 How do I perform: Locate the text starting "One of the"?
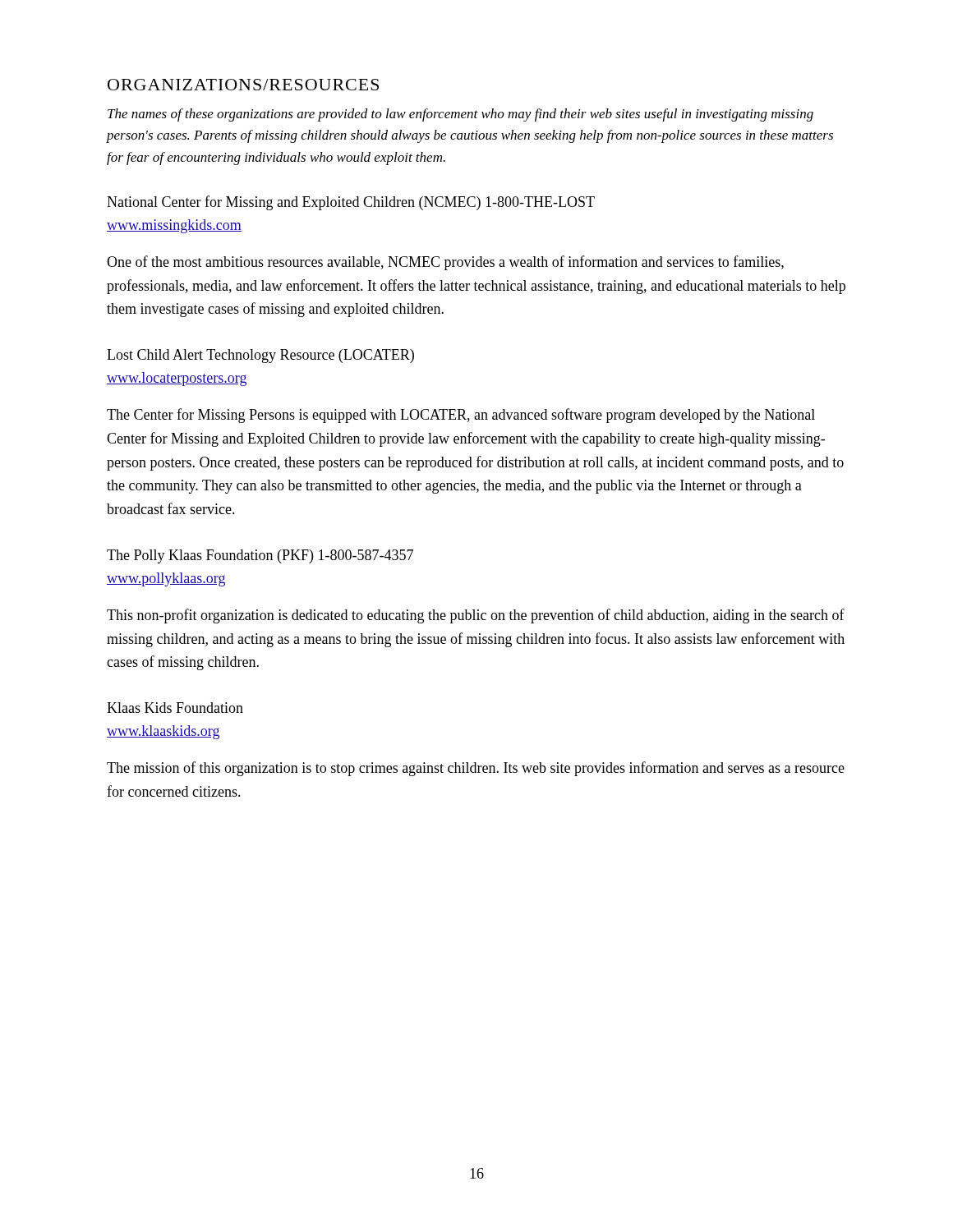coord(476,286)
